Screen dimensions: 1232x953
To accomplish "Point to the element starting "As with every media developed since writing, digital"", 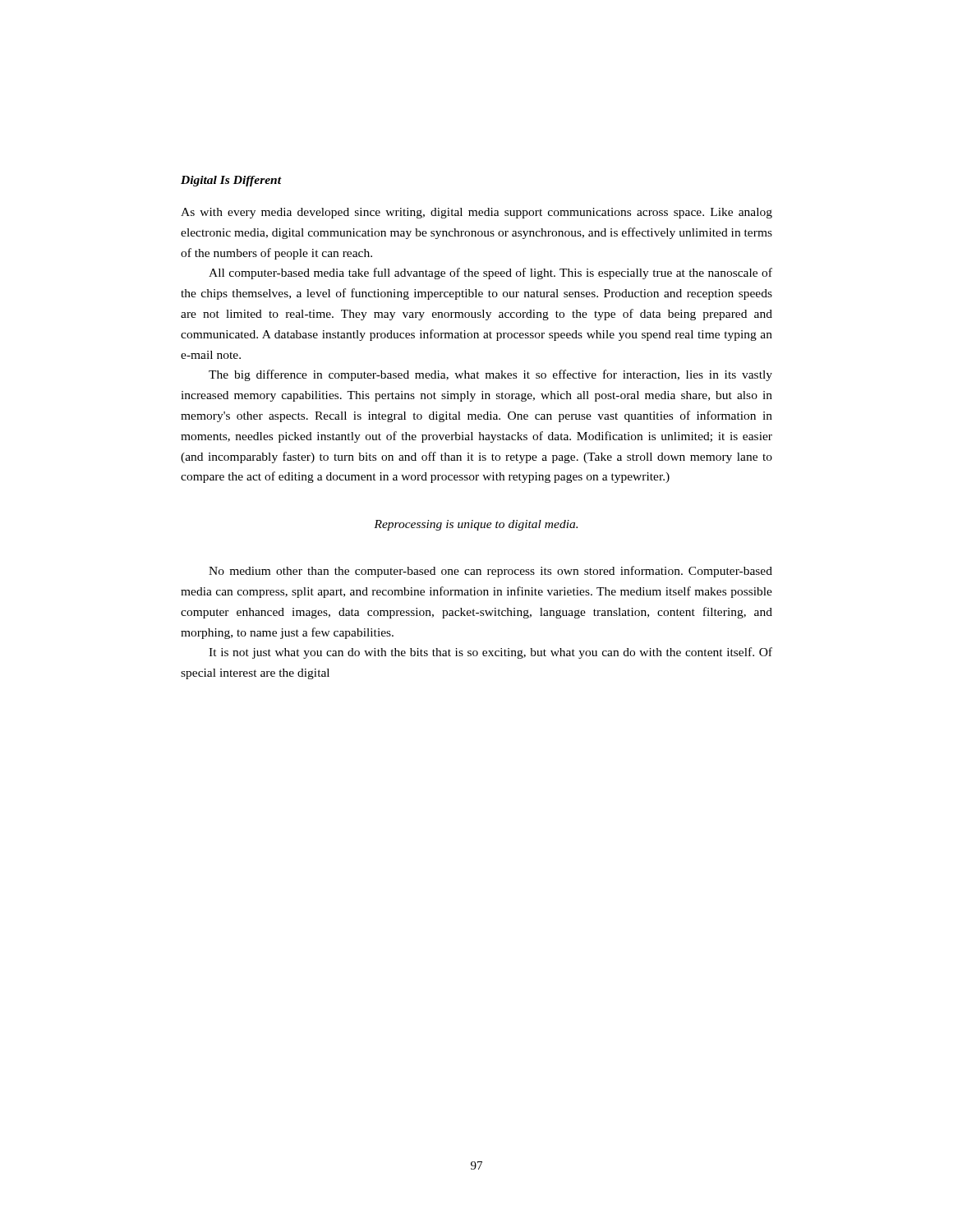I will [476, 345].
